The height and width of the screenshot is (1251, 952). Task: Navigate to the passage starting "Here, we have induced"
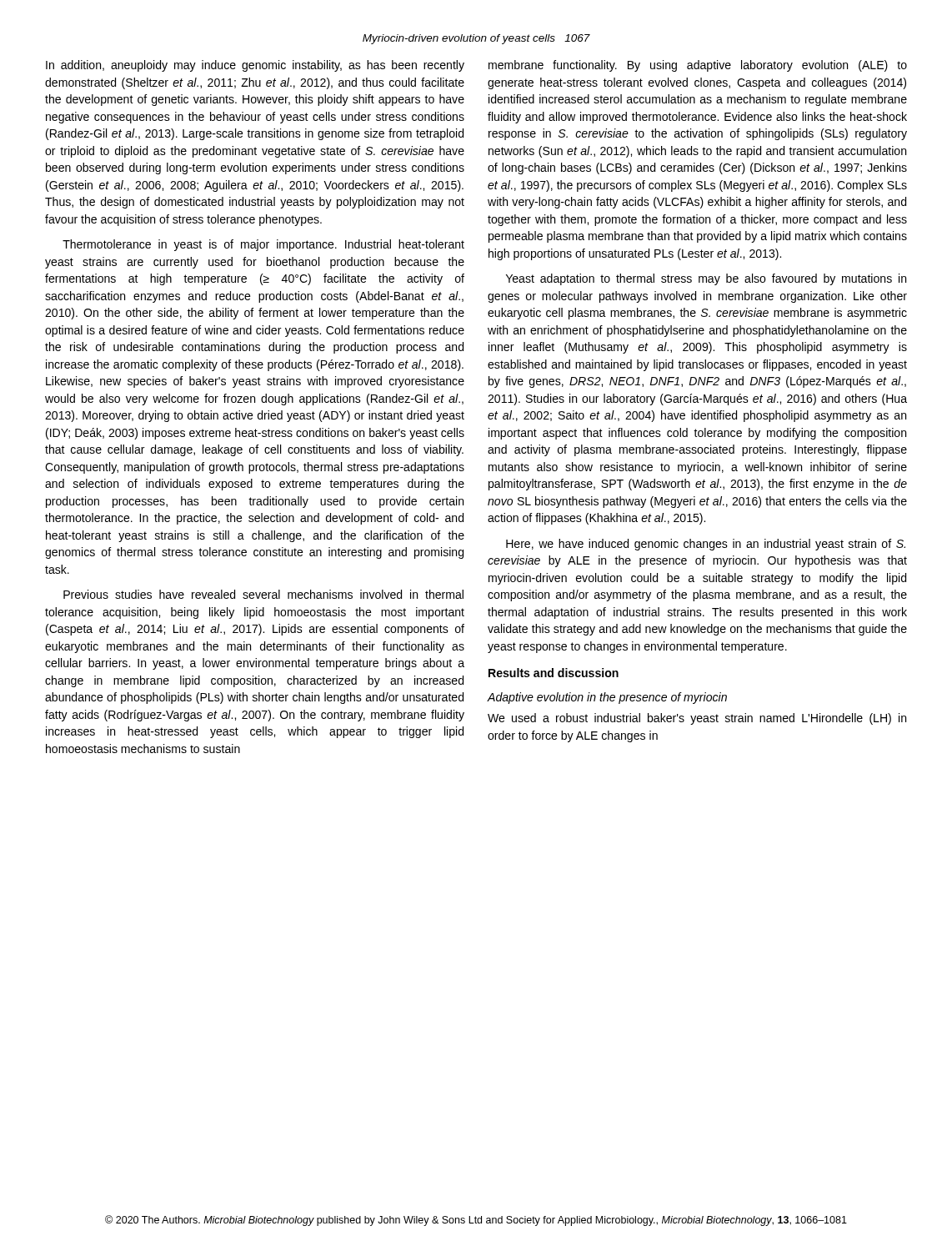pos(697,595)
